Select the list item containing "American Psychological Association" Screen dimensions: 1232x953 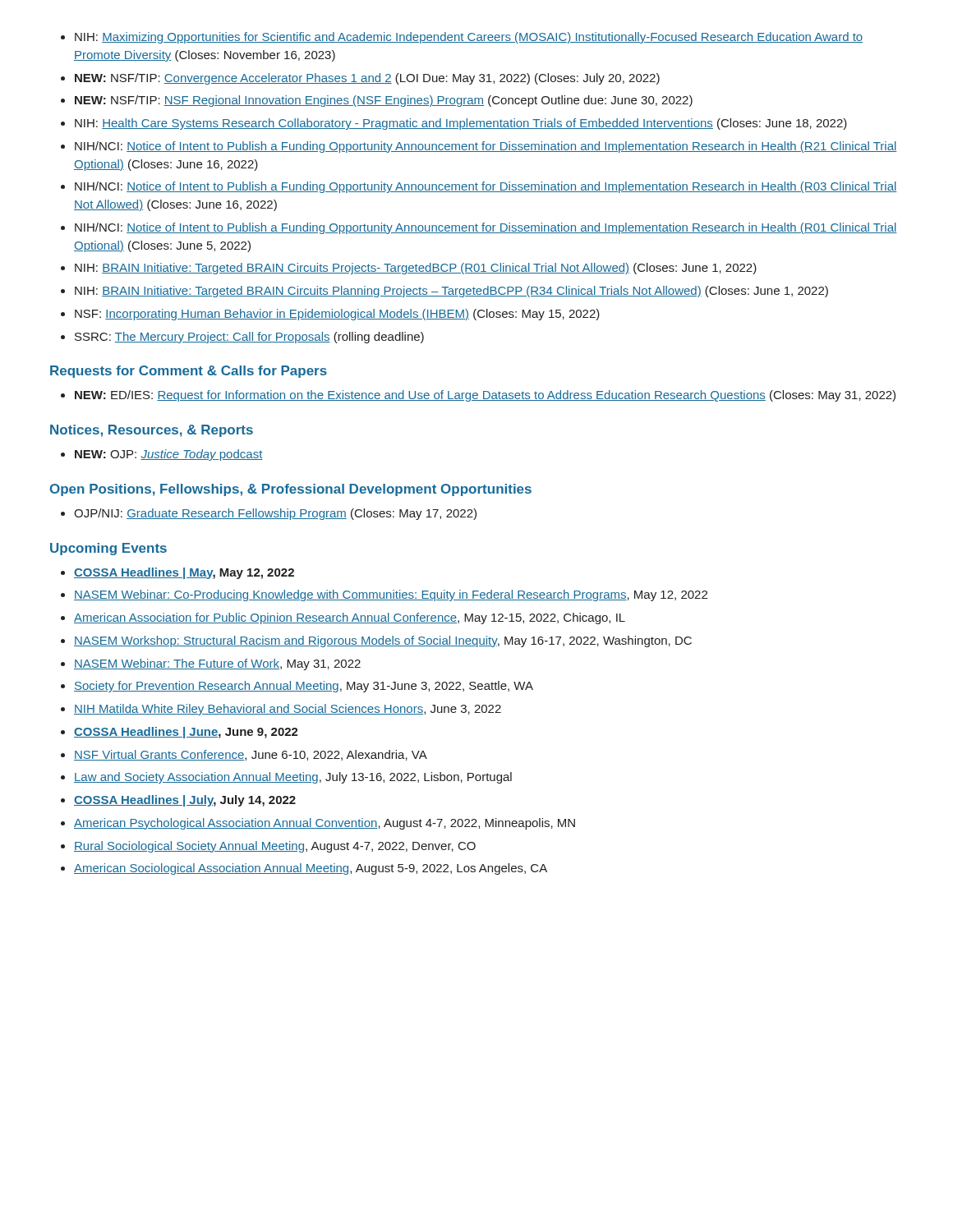tap(325, 822)
